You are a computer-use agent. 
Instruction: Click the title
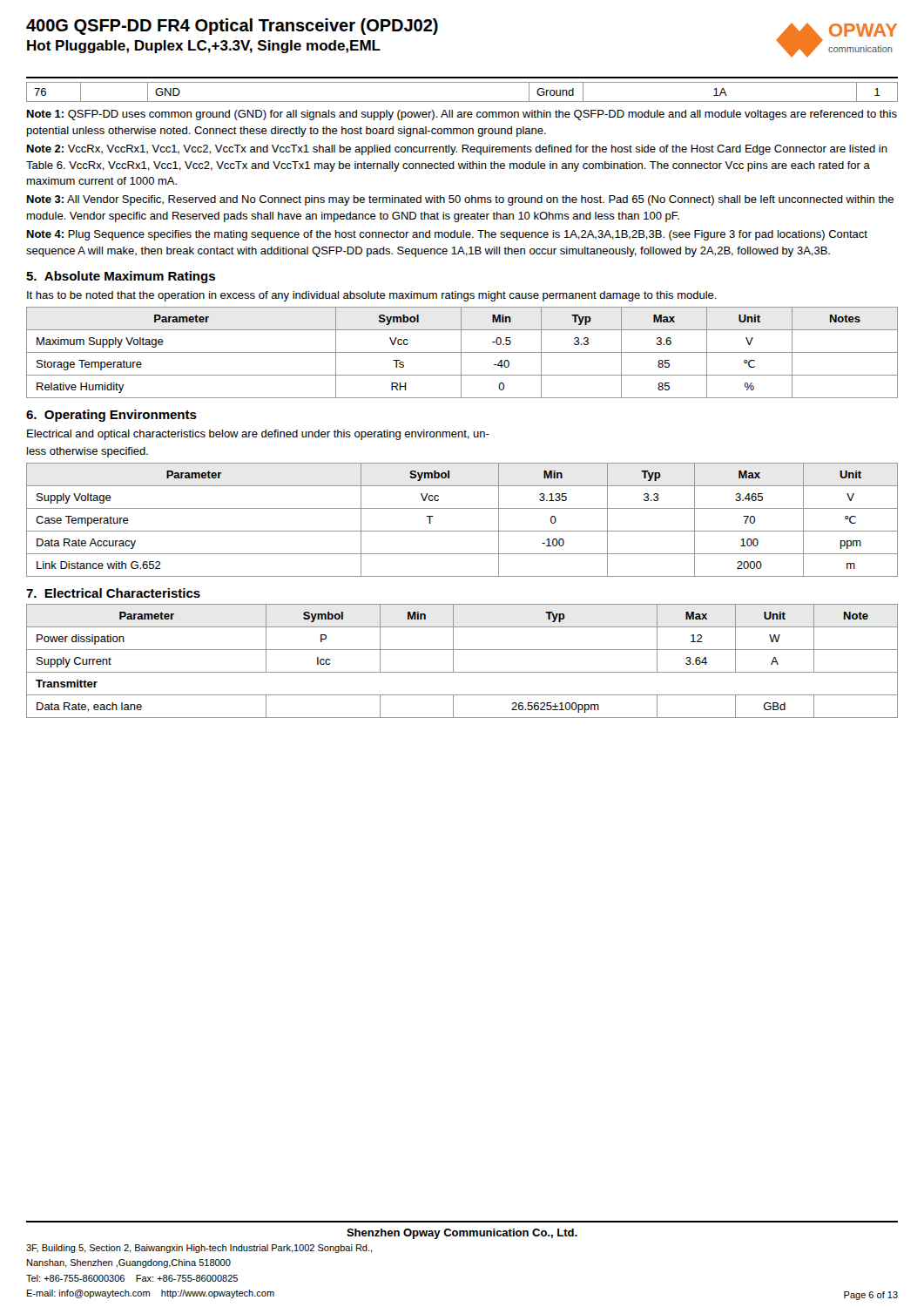(x=232, y=25)
